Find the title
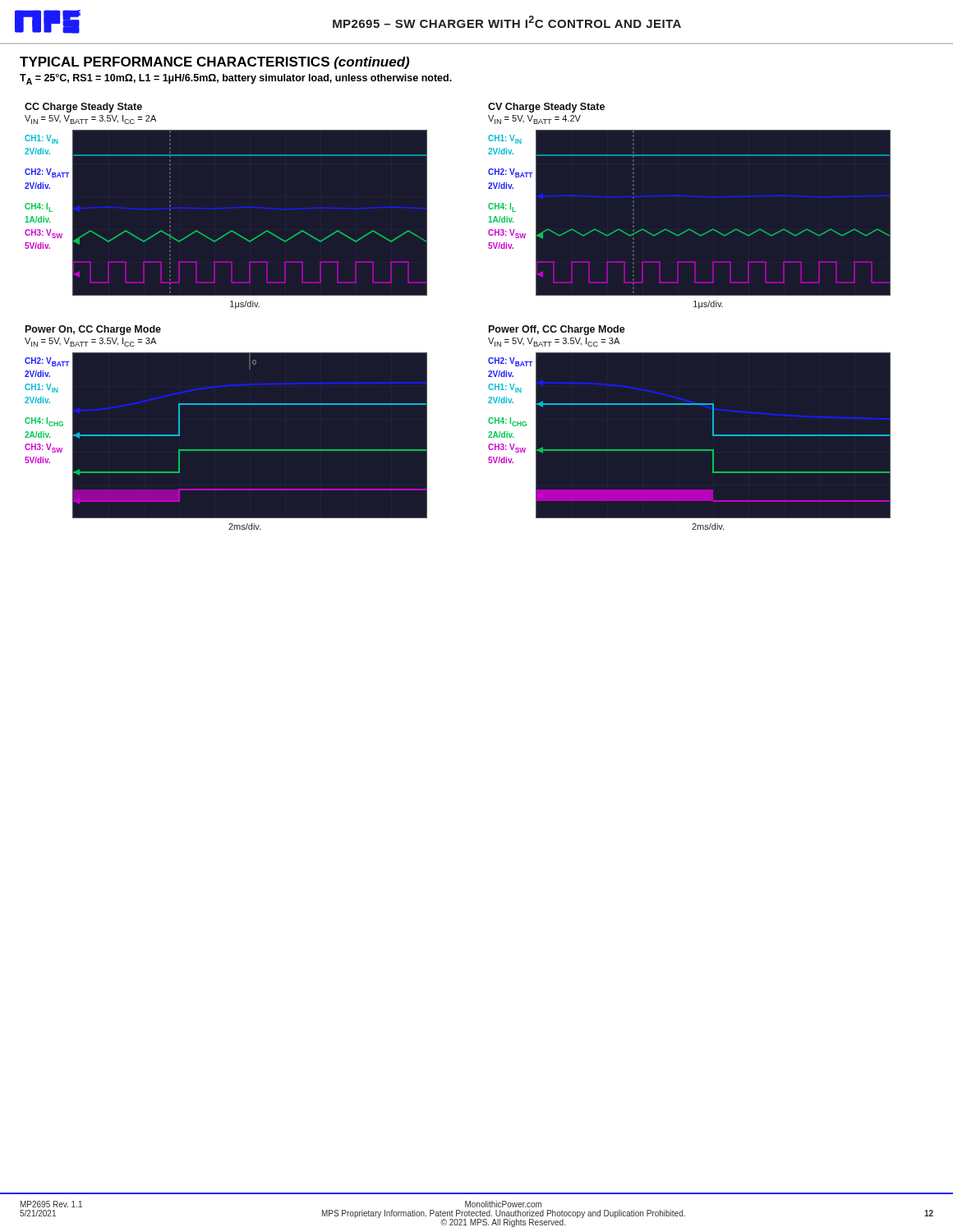The image size is (953, 1232). click(215, 62)
